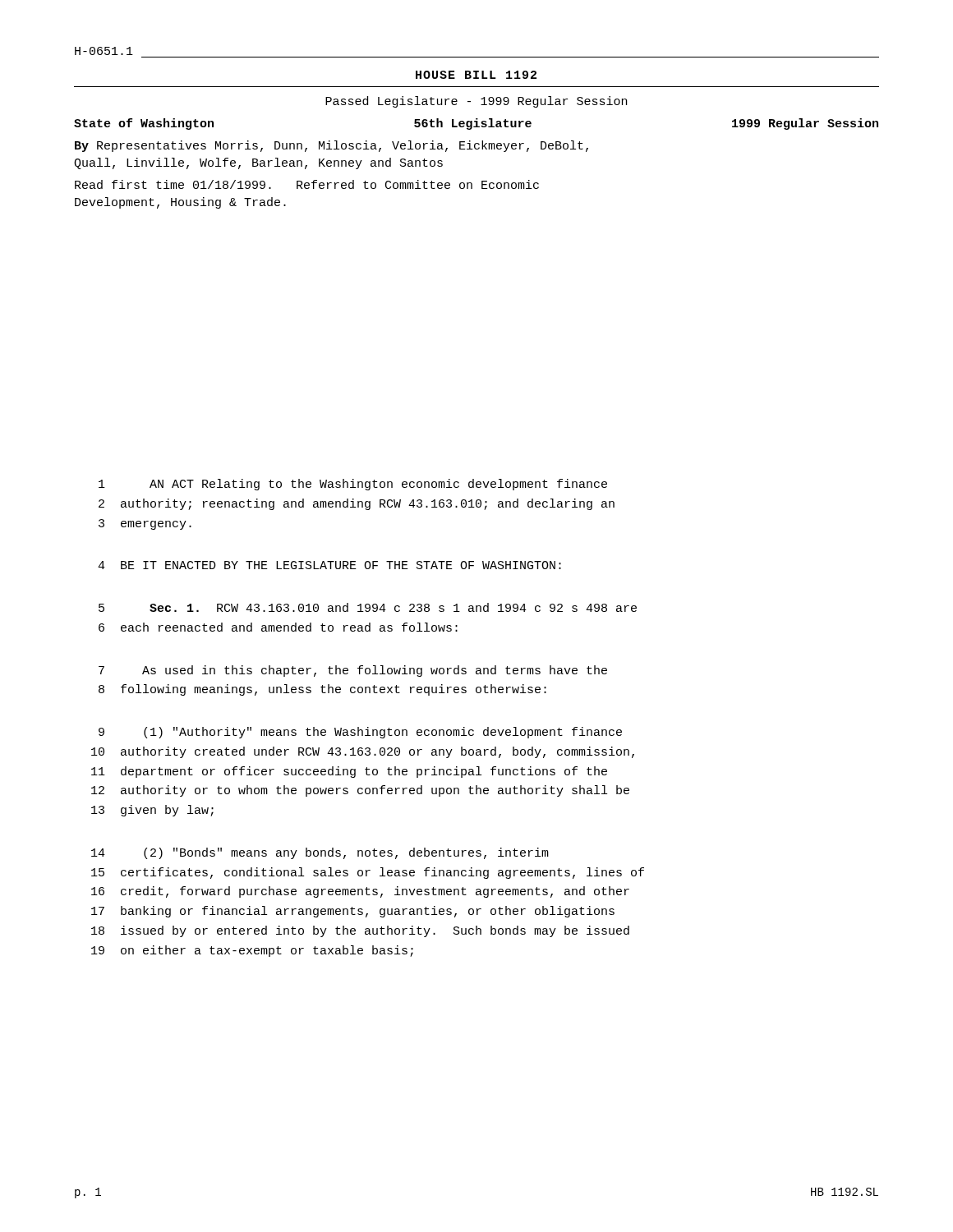Find the list item containing "19 on either a"
The height and width of the screenshot is (1232, 953).
(252, 951)
